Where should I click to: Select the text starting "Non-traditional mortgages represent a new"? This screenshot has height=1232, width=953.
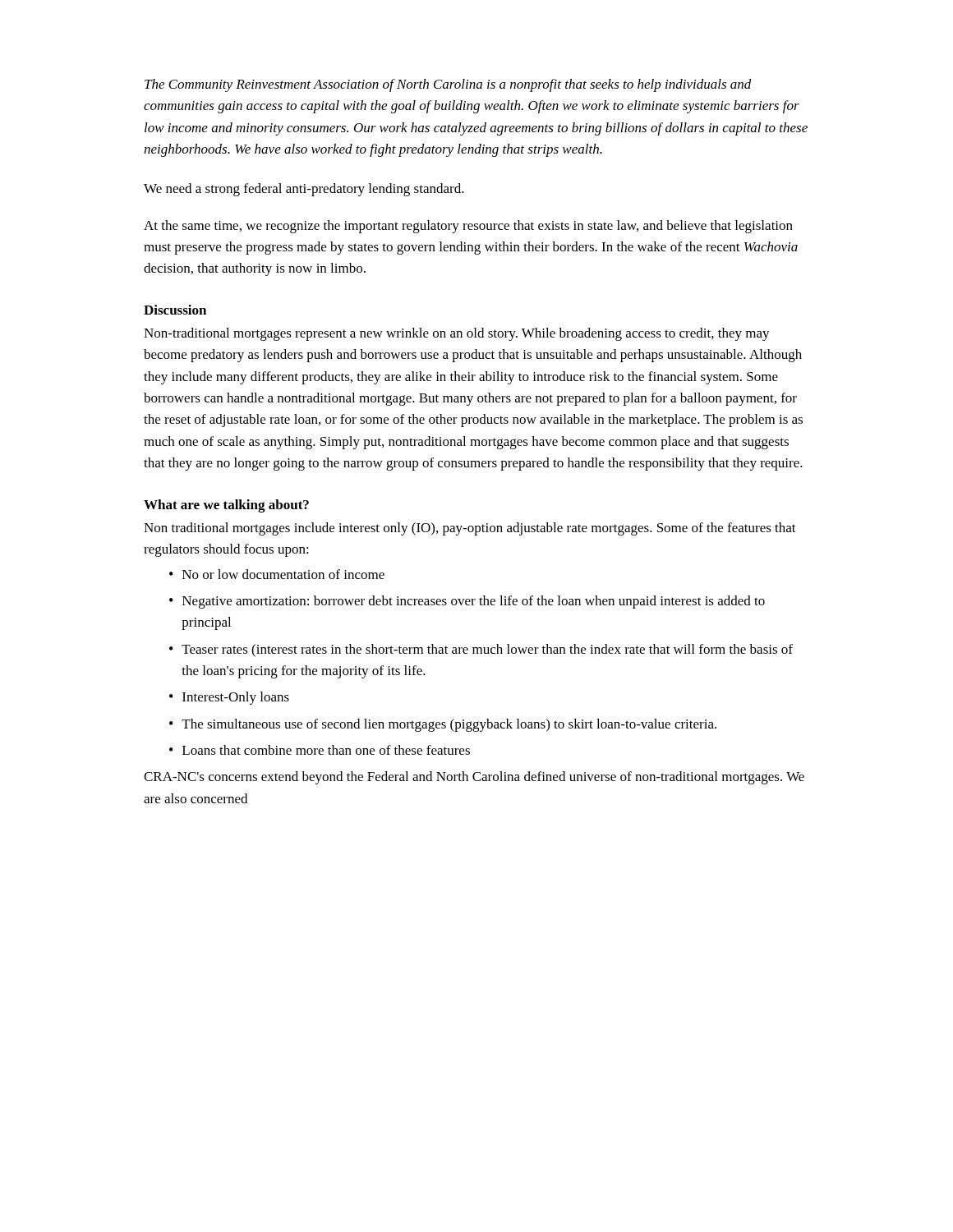click(x=473, y=398)
